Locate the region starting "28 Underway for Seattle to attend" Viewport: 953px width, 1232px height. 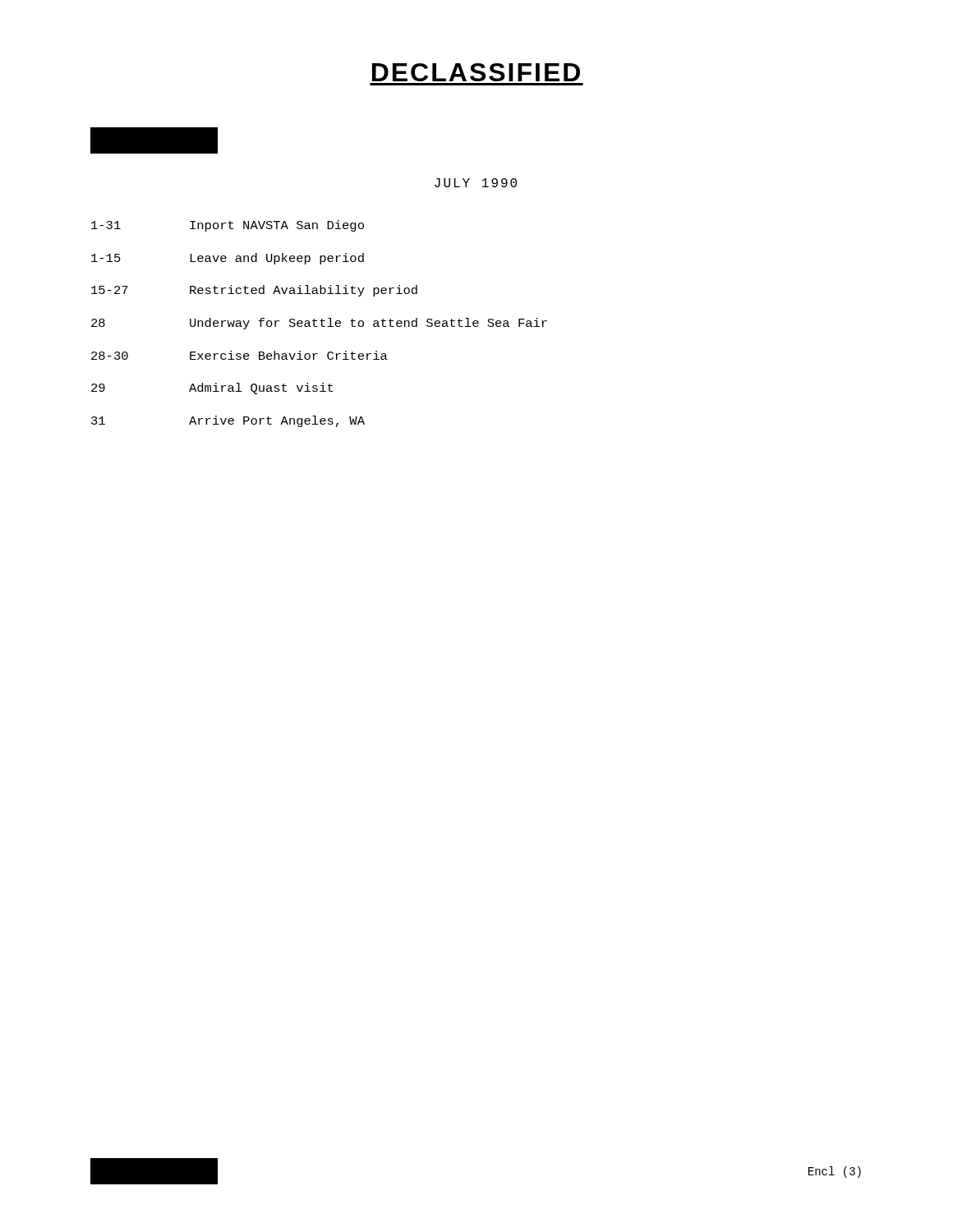pyautogui.click(x=476, y=324)
